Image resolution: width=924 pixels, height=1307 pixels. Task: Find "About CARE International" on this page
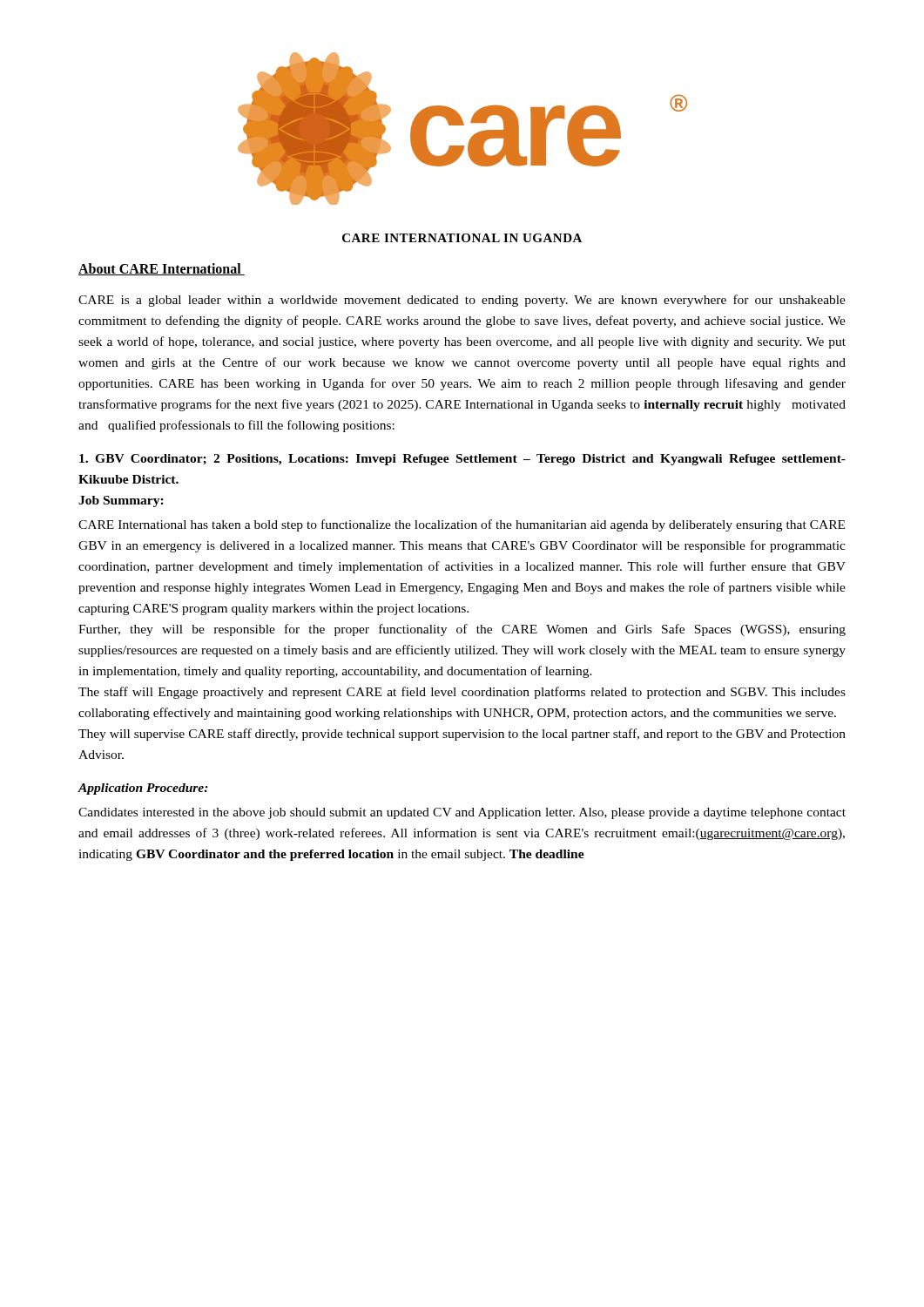[161, 269]
